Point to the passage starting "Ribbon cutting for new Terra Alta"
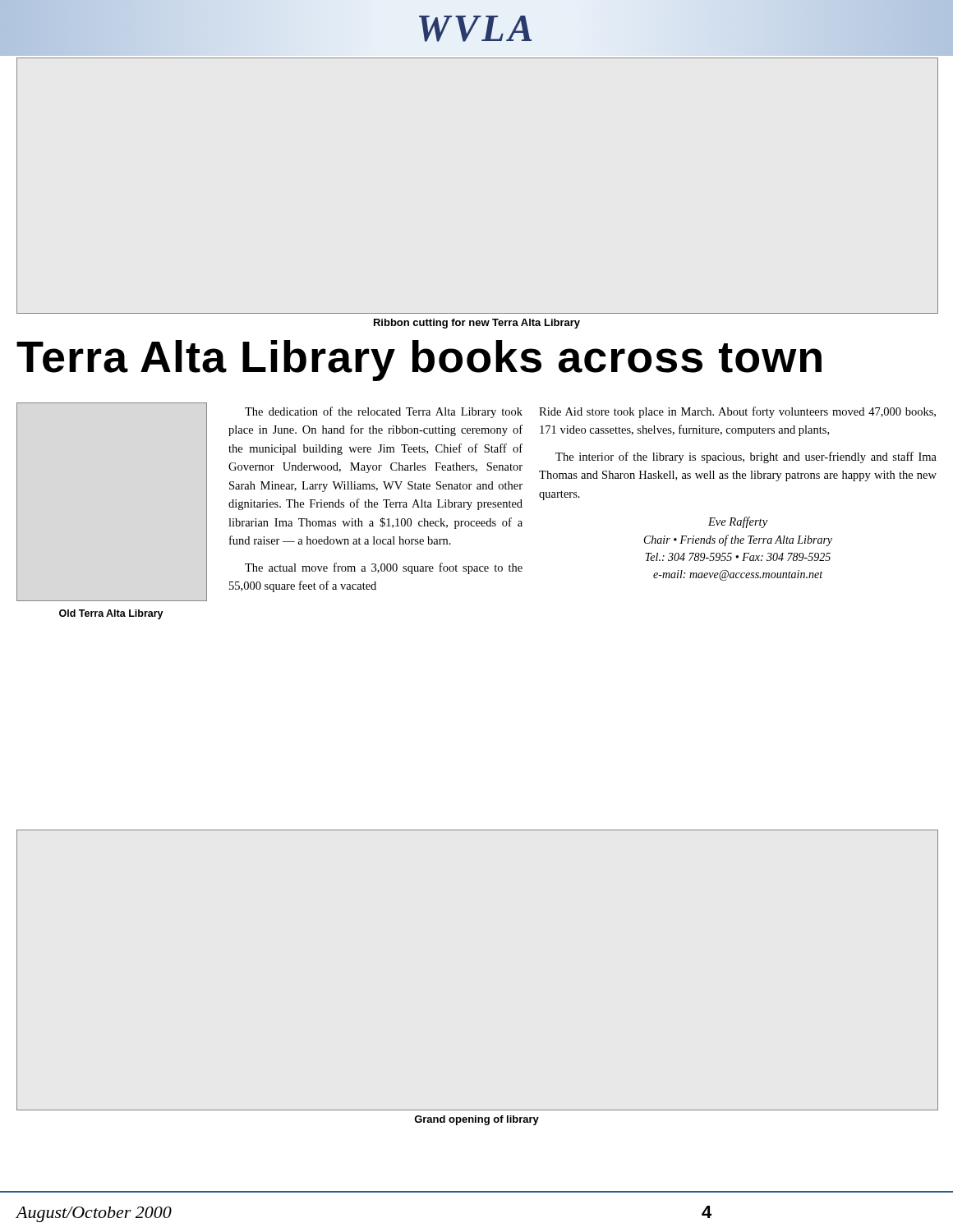Viewport: 953px width, 1232px height. tap(476, 322)
